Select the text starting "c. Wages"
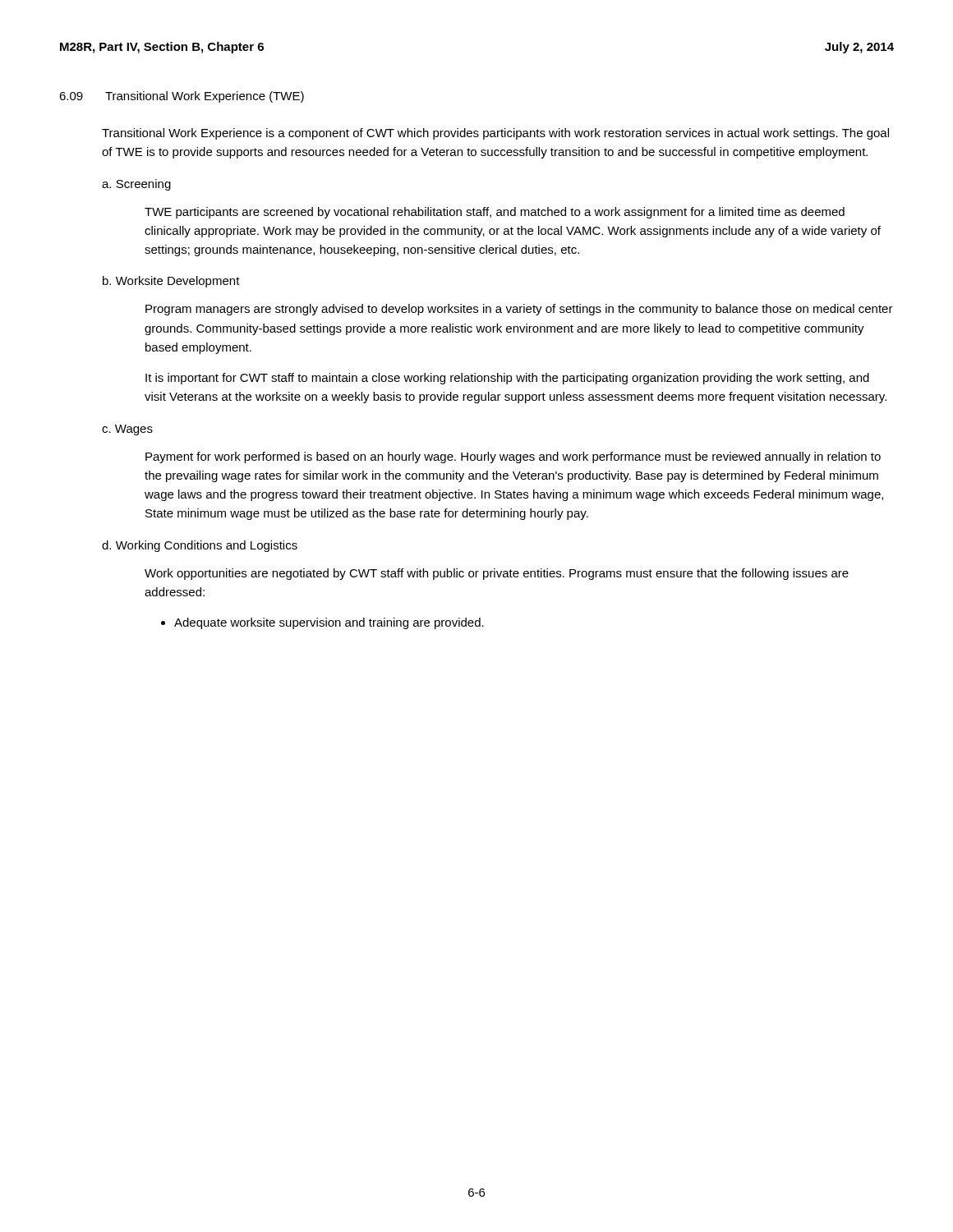 pyautogui.click(x=127, y=428)
